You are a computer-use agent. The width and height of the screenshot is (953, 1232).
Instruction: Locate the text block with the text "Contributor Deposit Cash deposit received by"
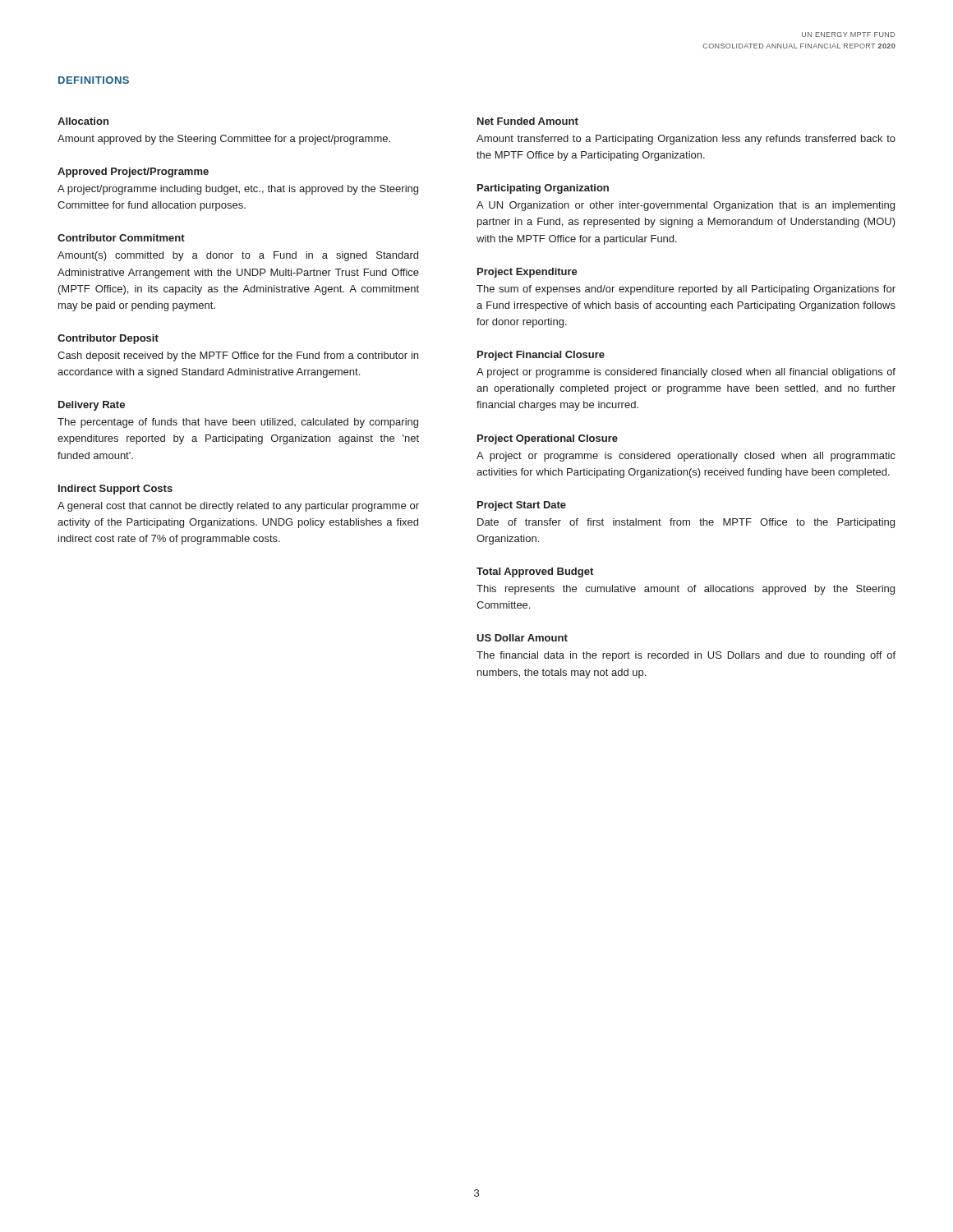pyautogui.click(x=238, y=356)
